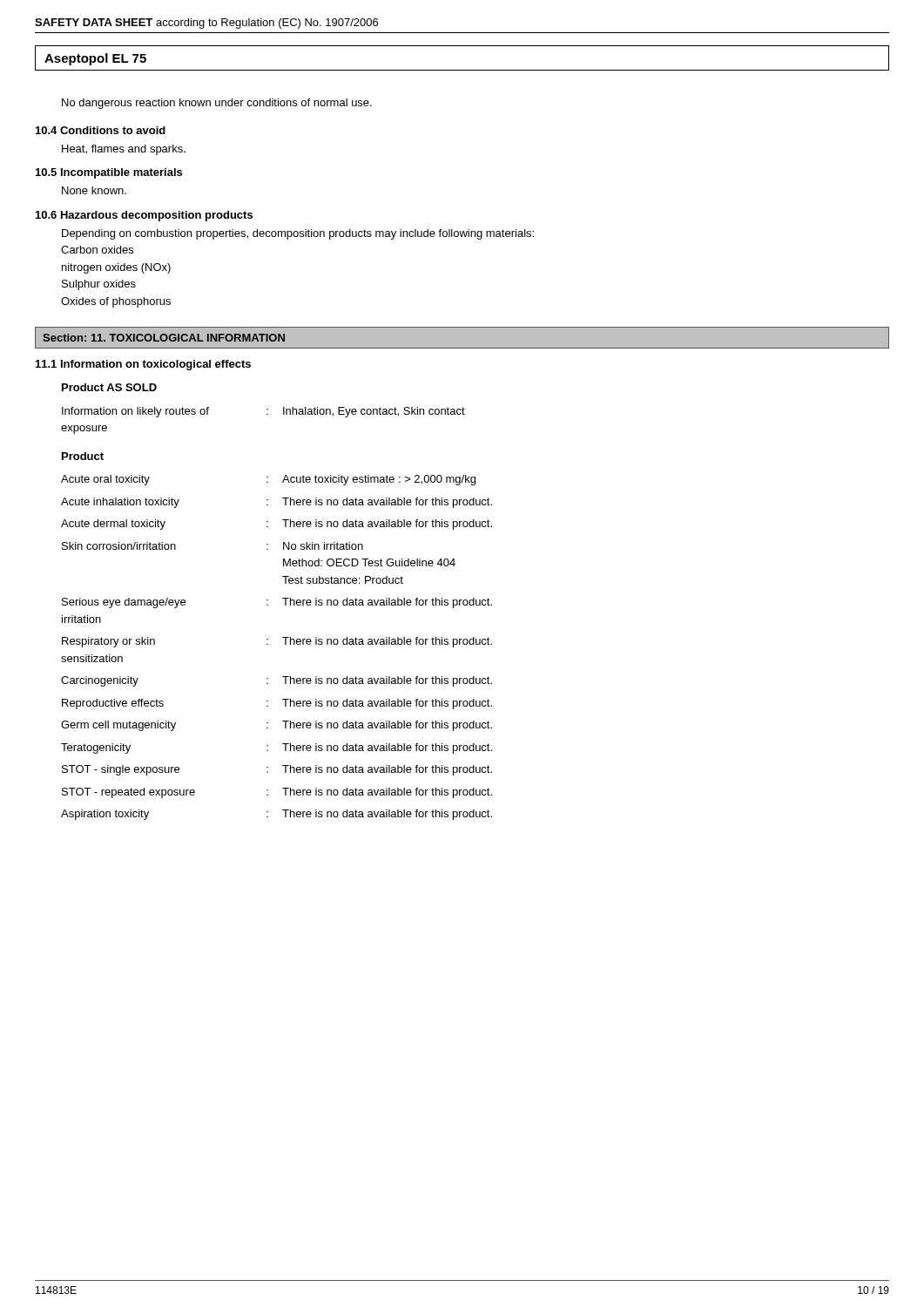Click on the text starting "Section: 11. TOXICOLOGICAL INFORMATION"

tap(164, 338)
